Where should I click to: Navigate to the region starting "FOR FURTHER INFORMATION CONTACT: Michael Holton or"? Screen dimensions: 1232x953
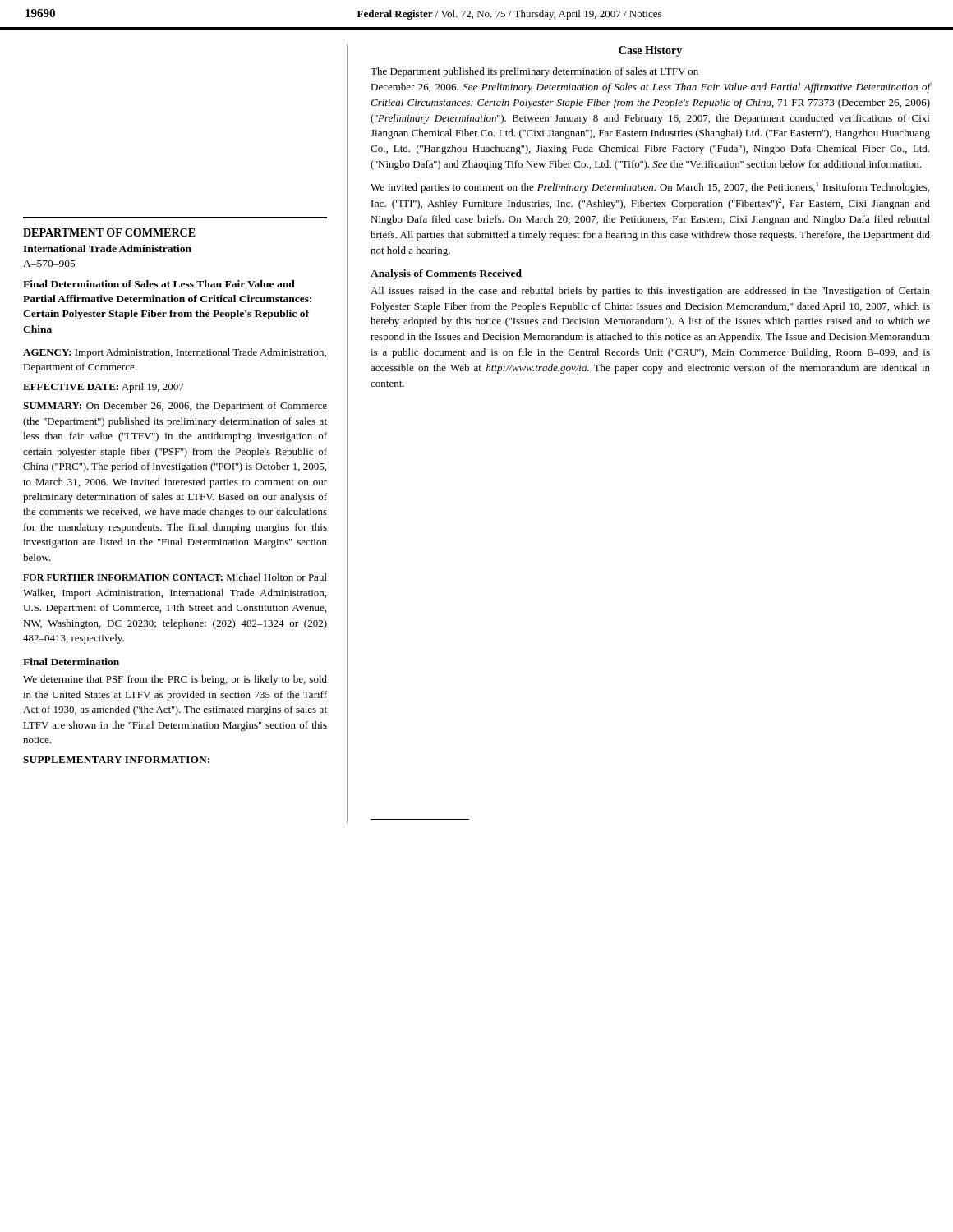[x=175, y=607]
